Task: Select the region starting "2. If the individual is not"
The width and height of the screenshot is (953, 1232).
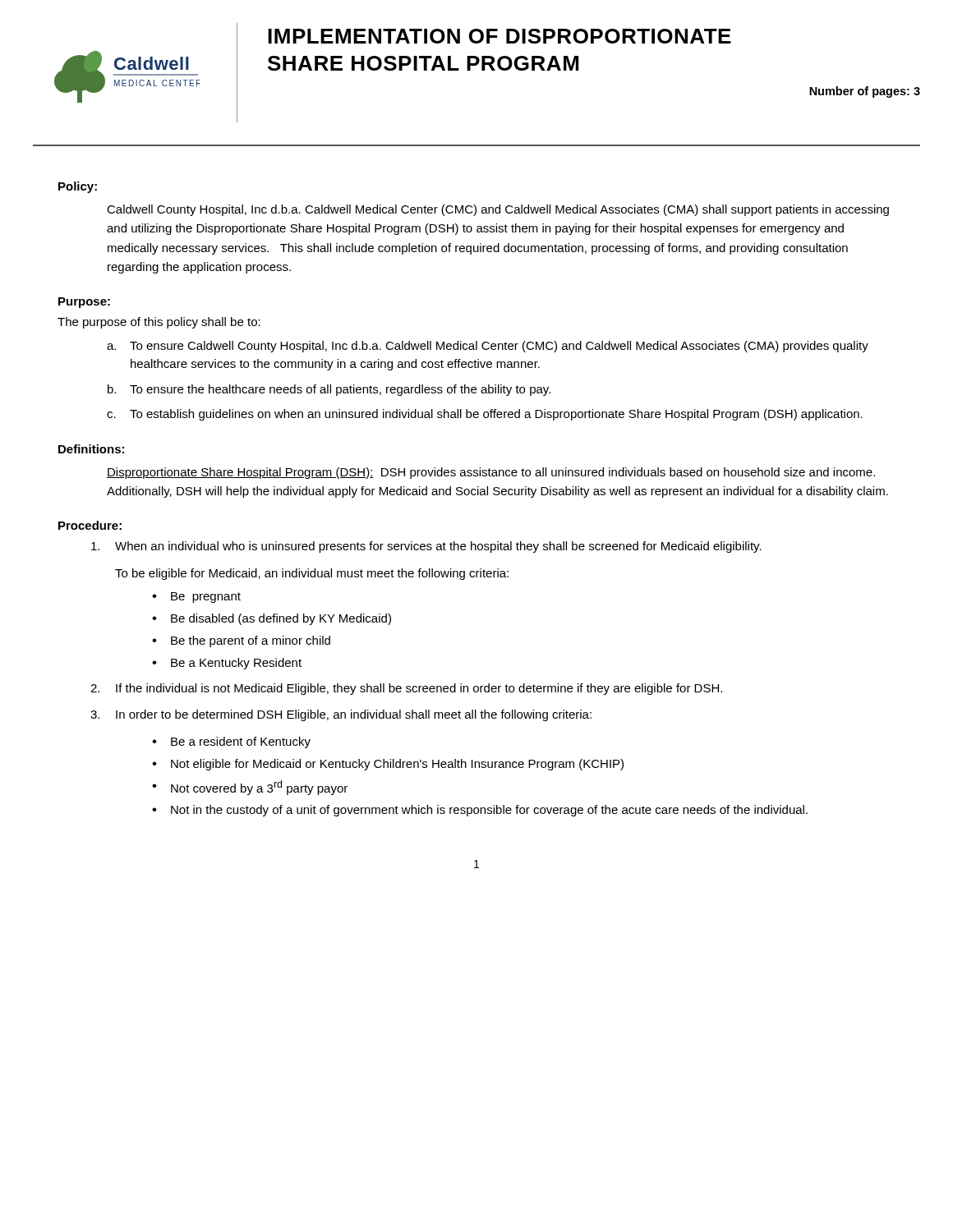Action: tap(407, 688)
